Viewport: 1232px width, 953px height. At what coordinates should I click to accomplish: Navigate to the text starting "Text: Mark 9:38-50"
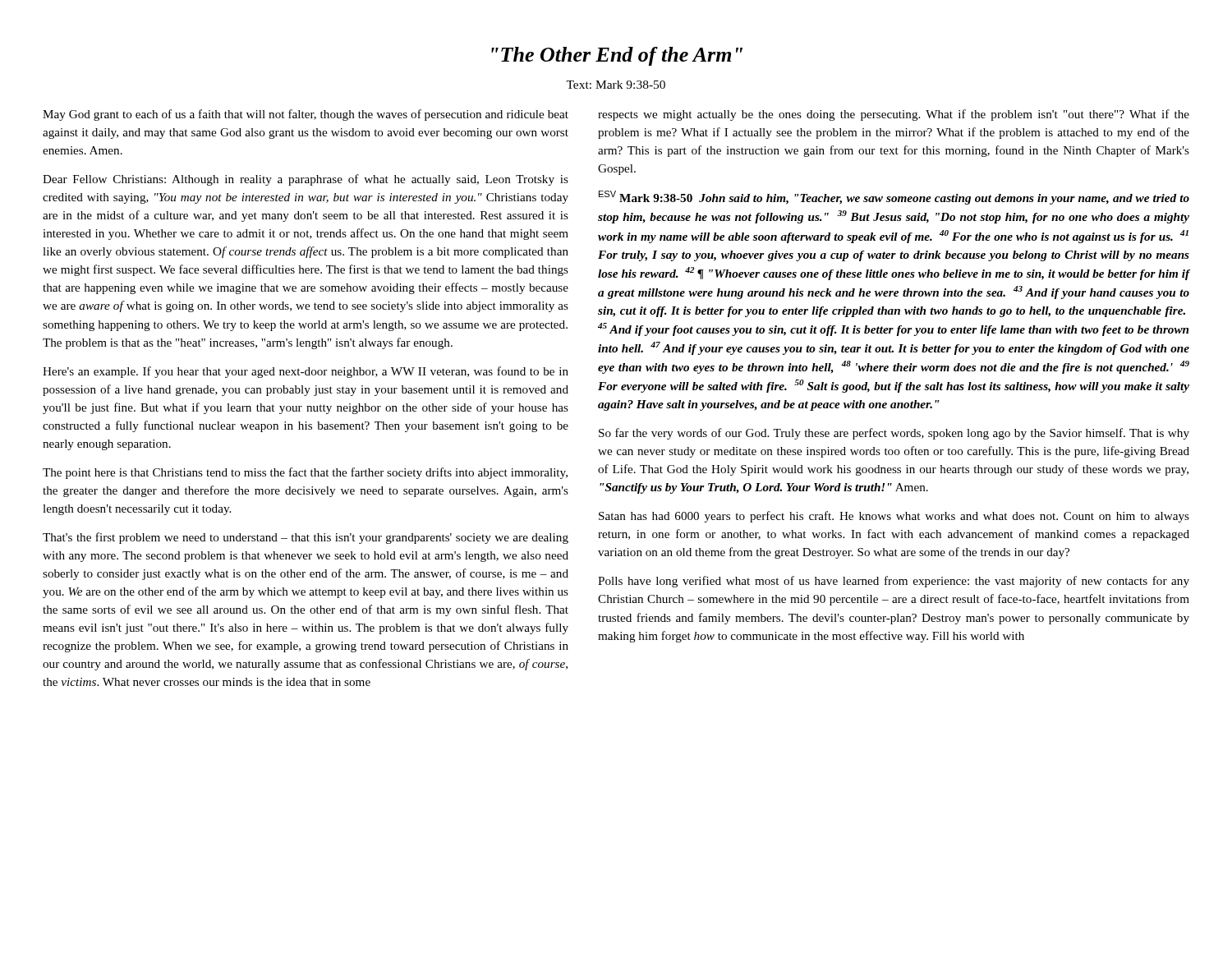(x=616, y=84)
